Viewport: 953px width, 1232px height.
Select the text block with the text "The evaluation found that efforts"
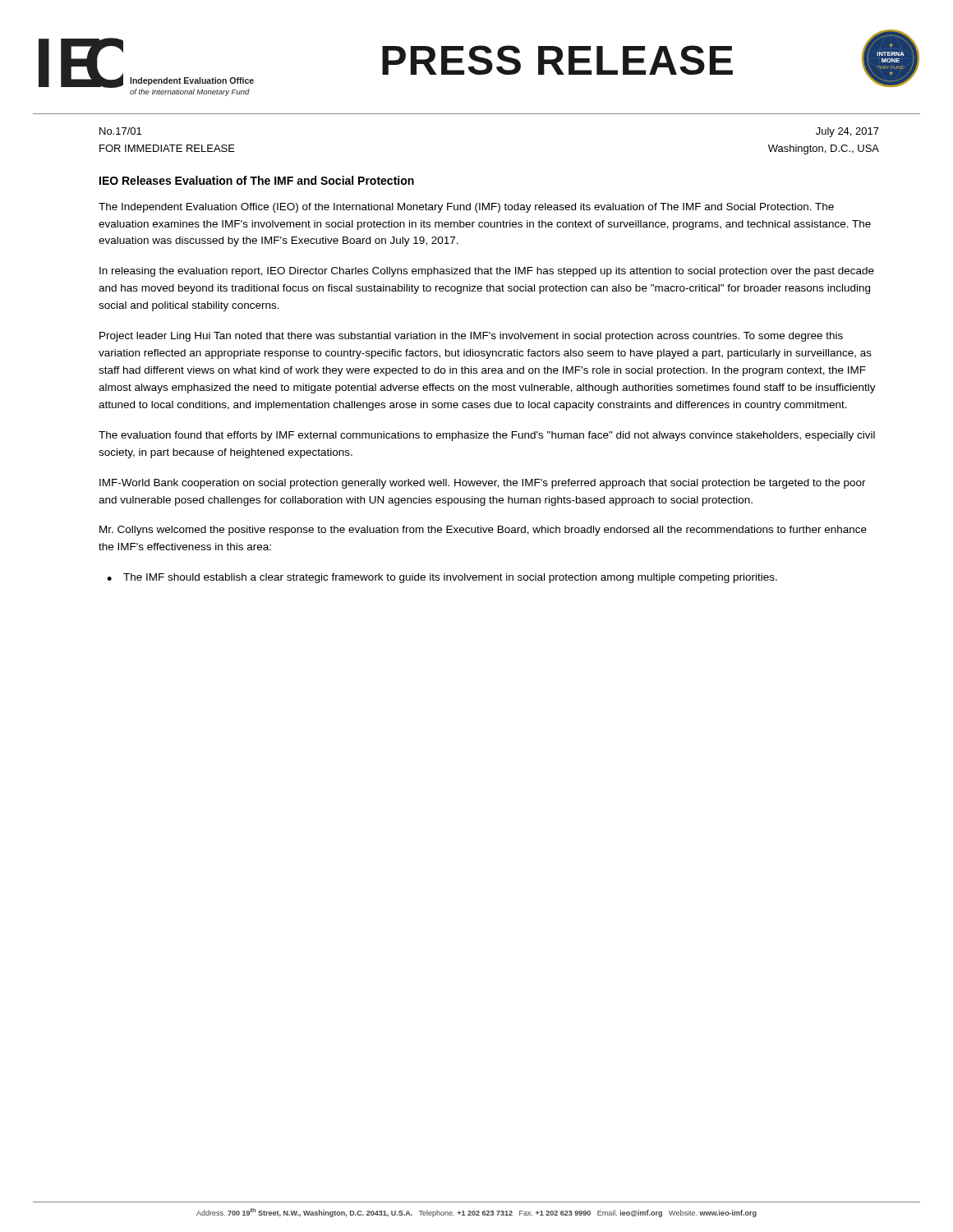tap(487, 443)
